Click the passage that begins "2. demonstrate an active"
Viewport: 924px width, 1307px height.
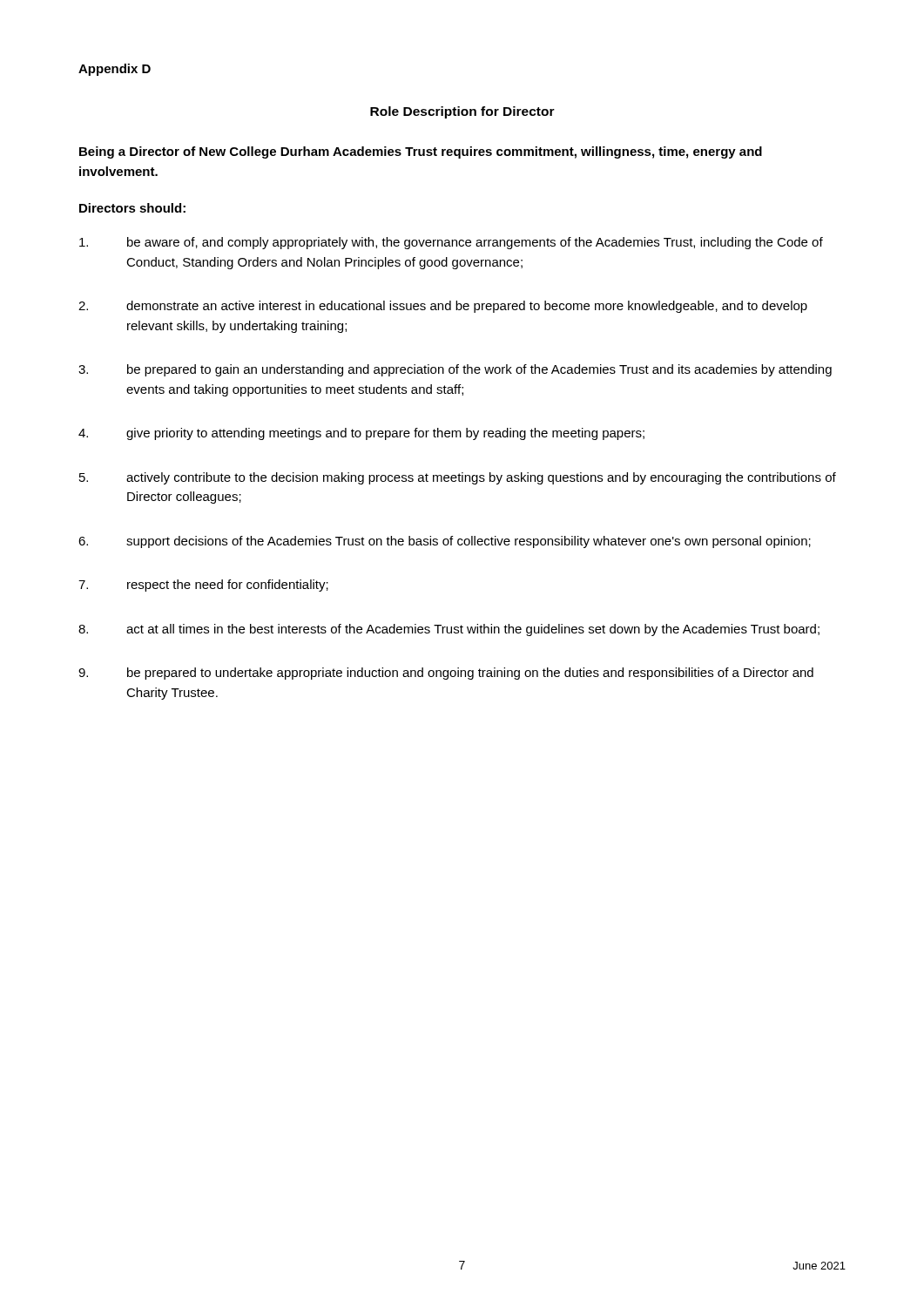(462, 316)
